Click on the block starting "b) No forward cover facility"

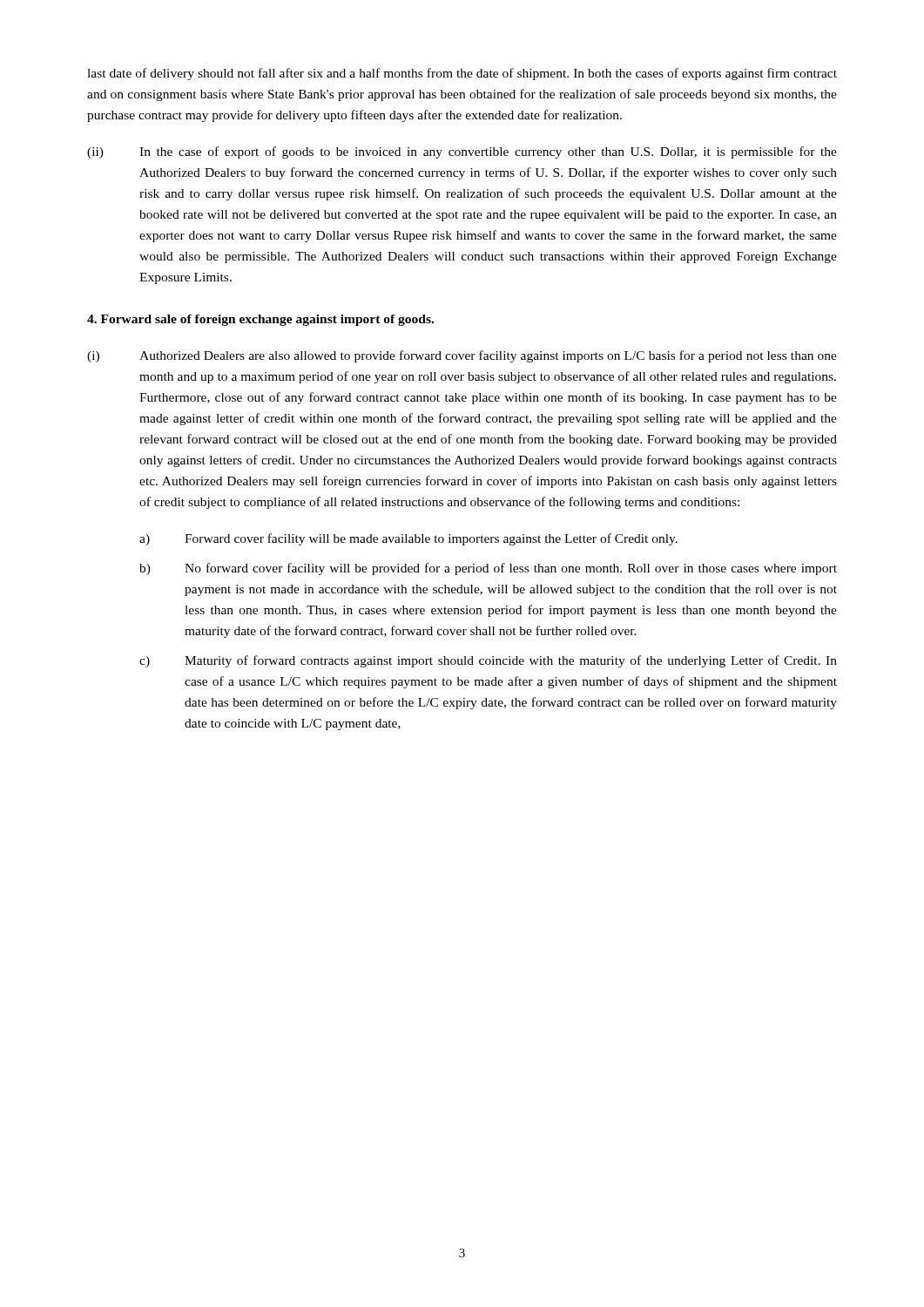pyautogui.click(x=488, y=600)
